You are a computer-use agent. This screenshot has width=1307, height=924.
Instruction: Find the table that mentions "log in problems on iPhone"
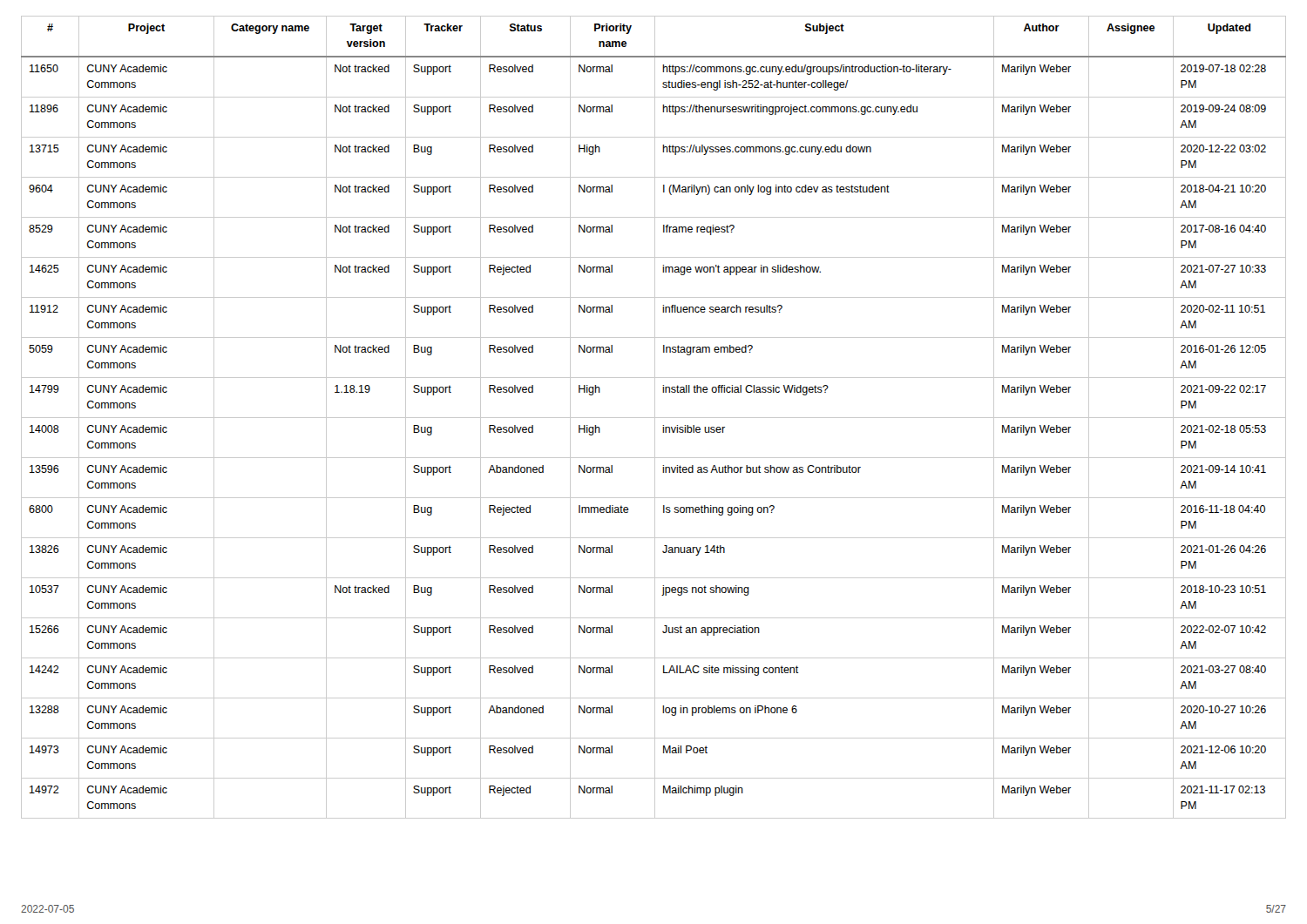654,417
